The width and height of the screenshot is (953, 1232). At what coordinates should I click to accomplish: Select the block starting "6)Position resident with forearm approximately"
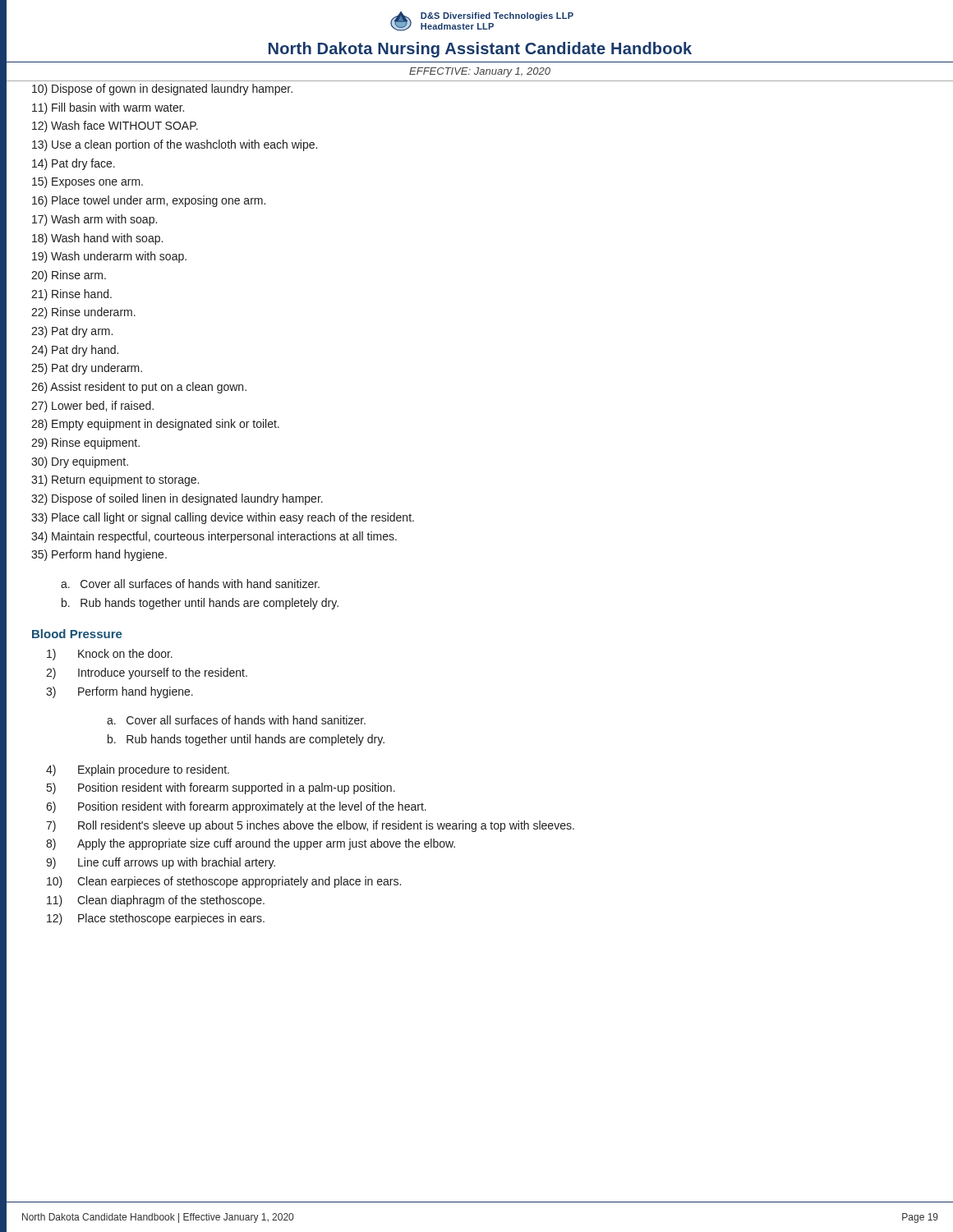click(x=236, y=807)
